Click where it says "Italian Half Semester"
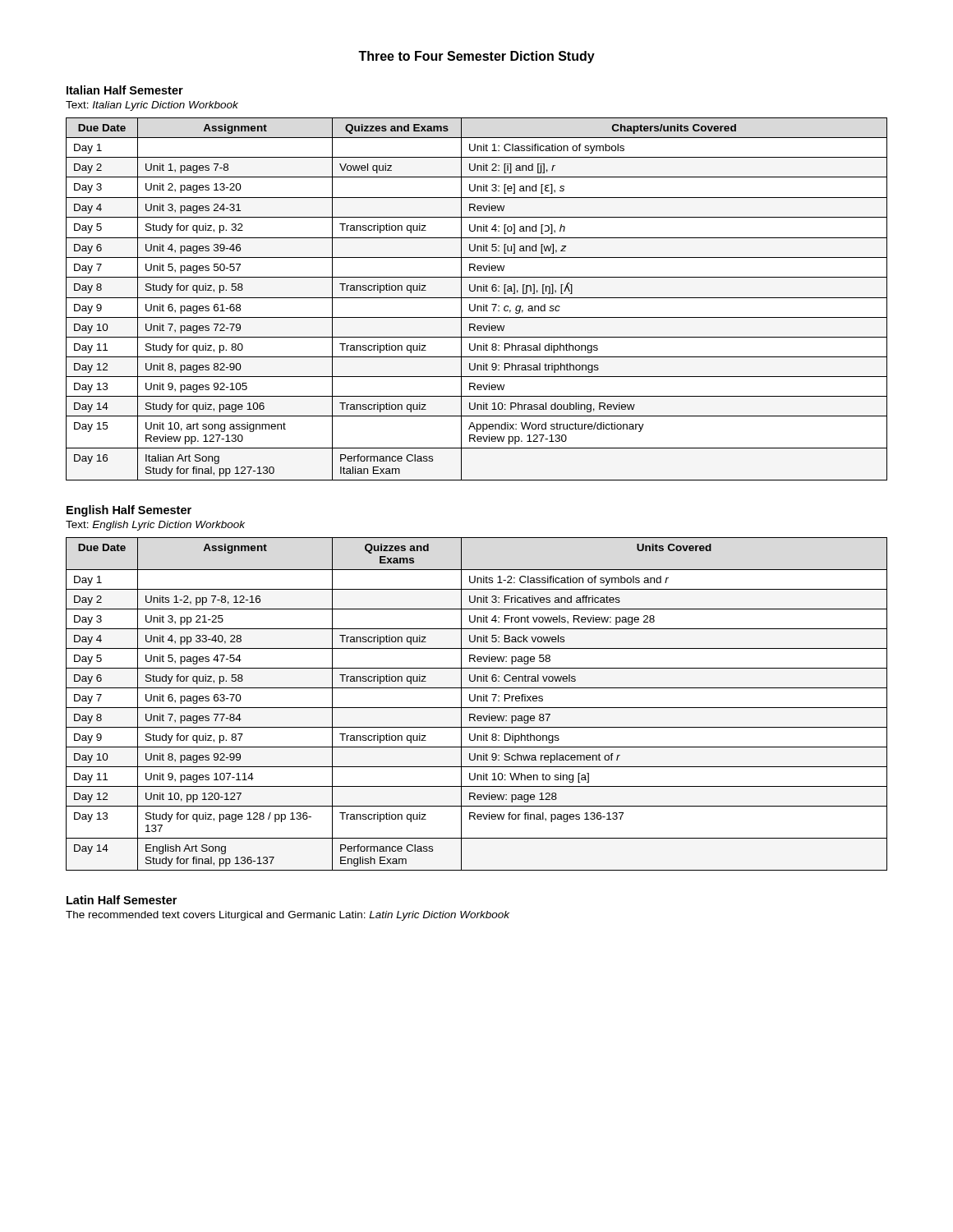The height and width of the screenshot is (1232, 953). pyautogui.click(x=124, y=90)
